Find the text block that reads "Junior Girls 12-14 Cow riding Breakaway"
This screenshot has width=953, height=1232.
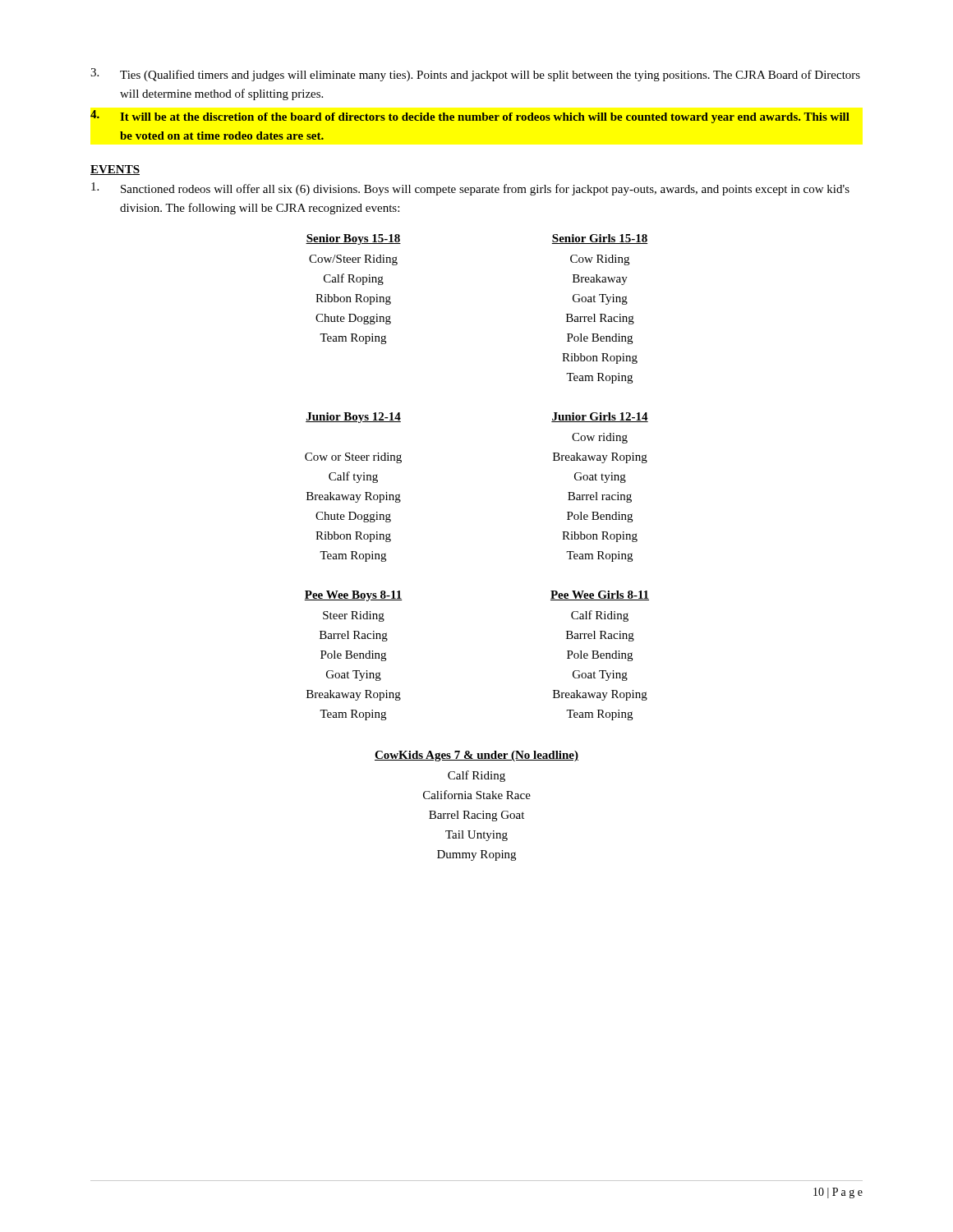pos(600,488)
